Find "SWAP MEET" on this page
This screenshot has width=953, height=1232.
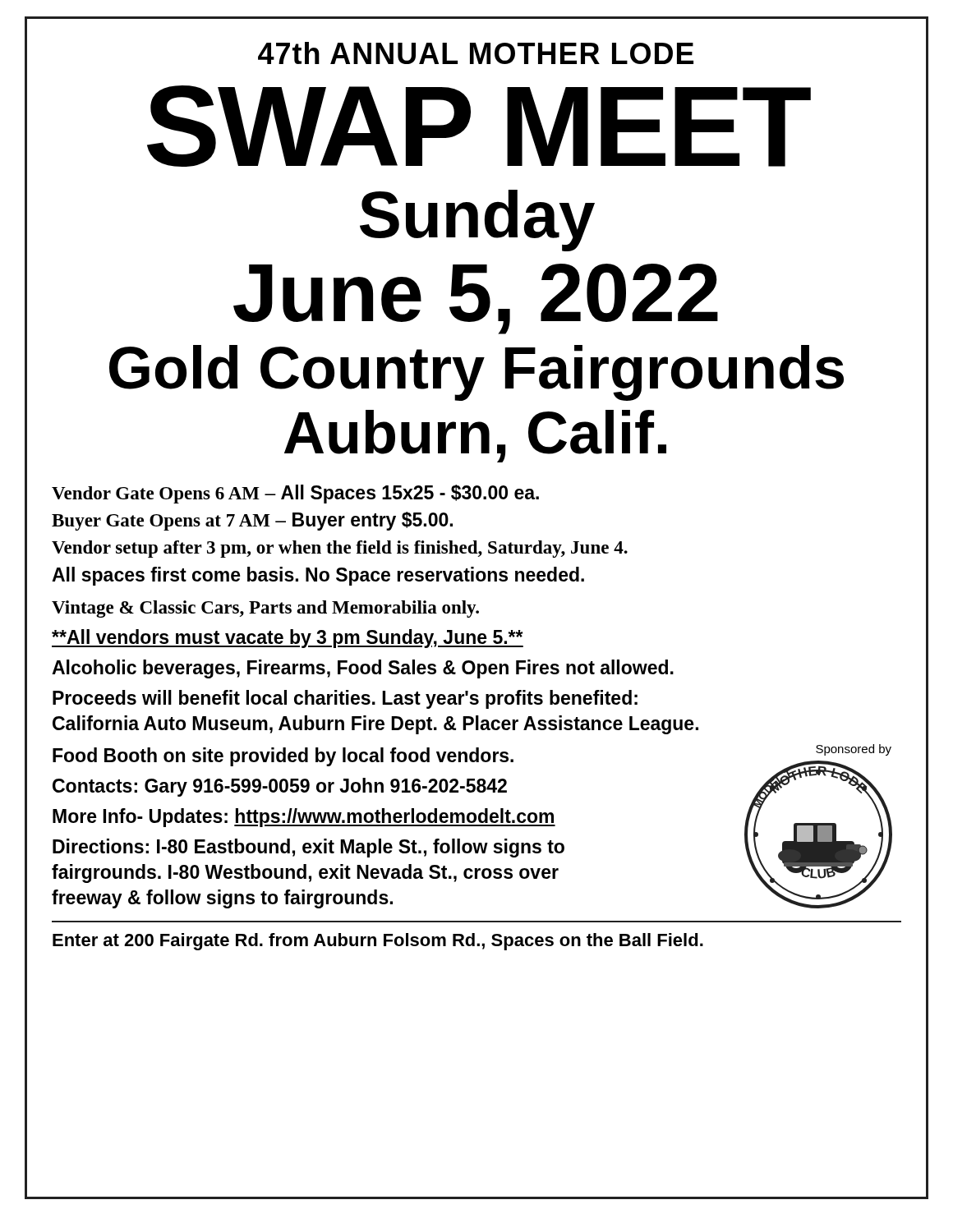pos(476,126)
